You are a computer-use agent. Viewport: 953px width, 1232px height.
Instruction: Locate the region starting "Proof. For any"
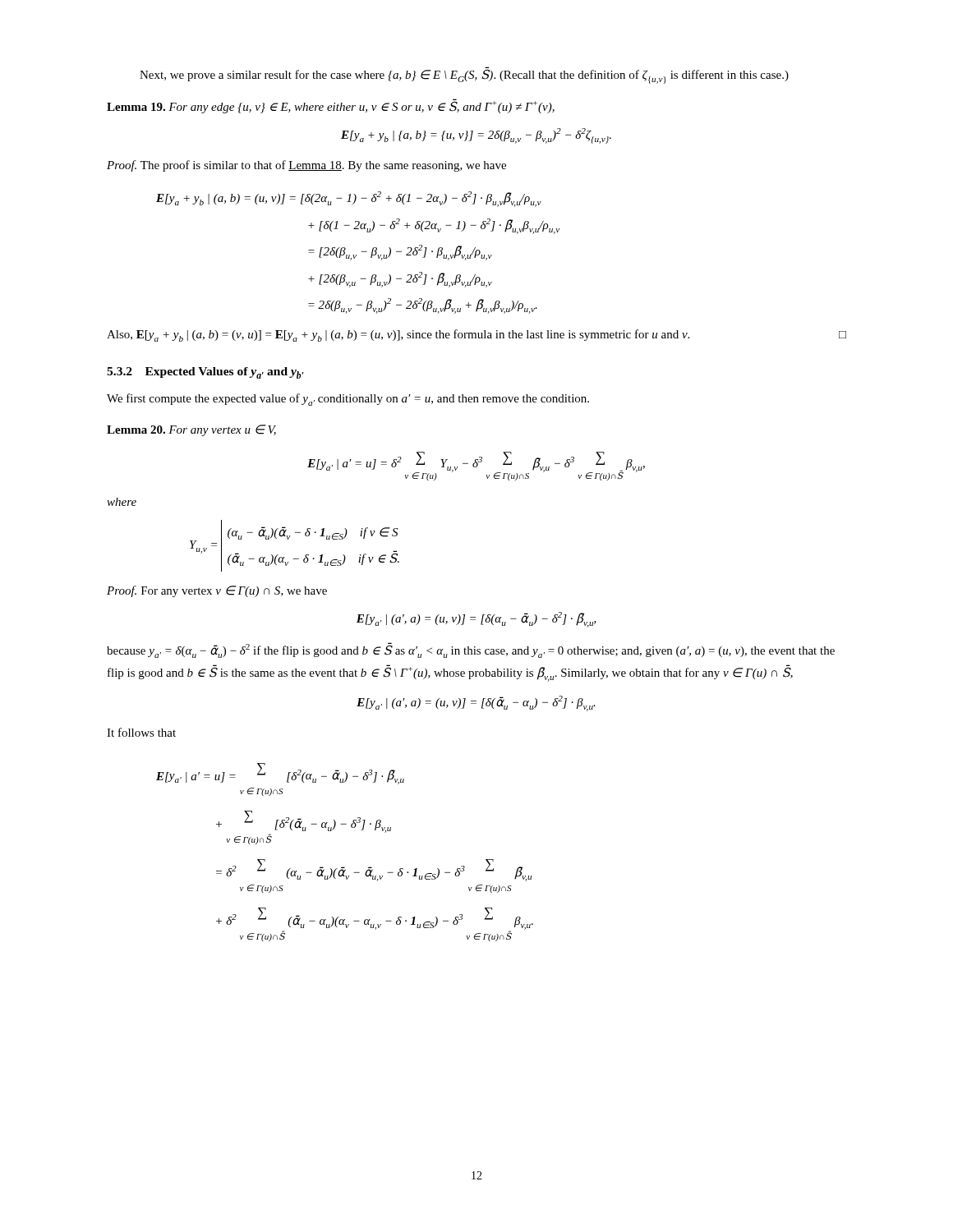[476, 607]
